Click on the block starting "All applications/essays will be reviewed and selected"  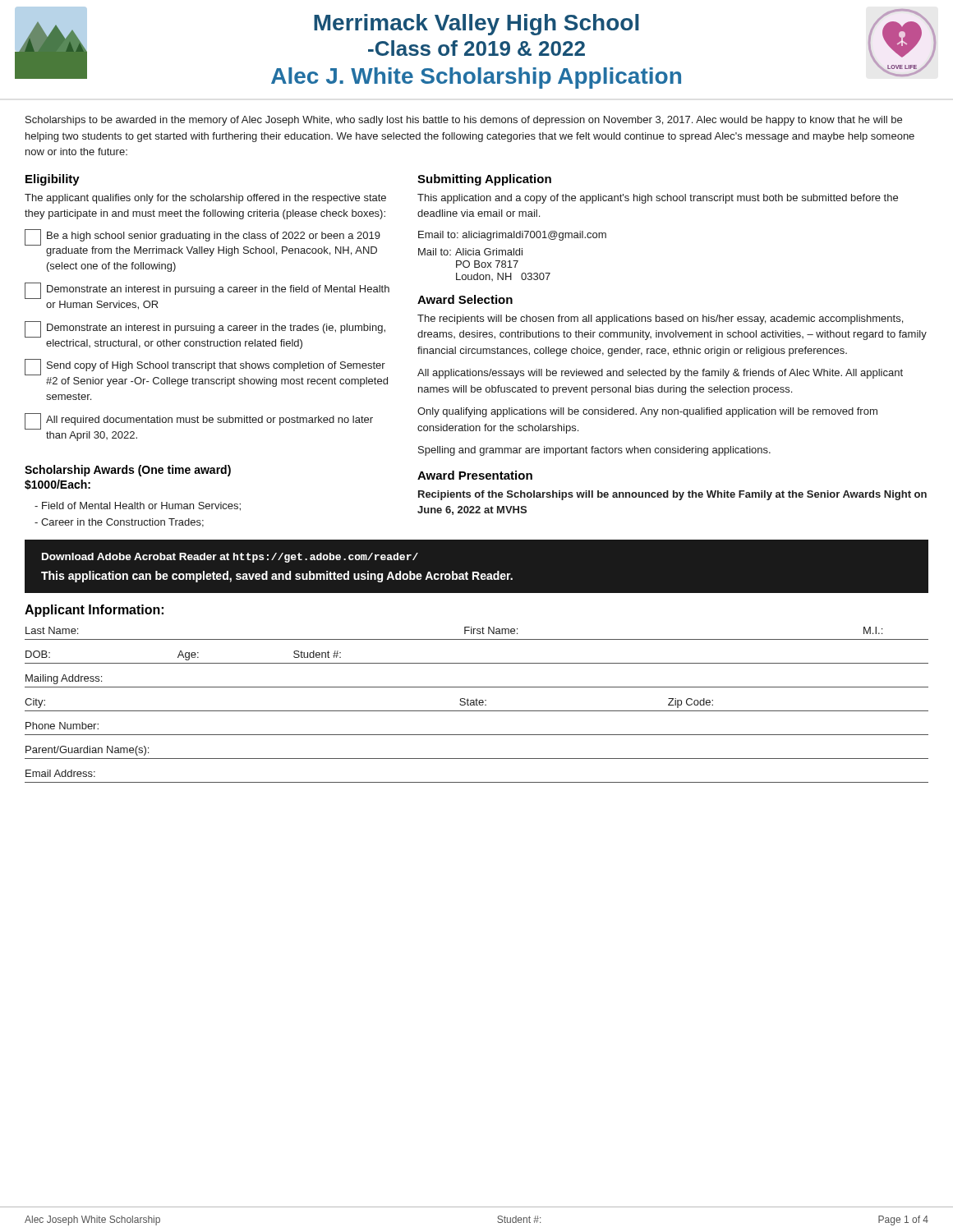pos(660,380)
